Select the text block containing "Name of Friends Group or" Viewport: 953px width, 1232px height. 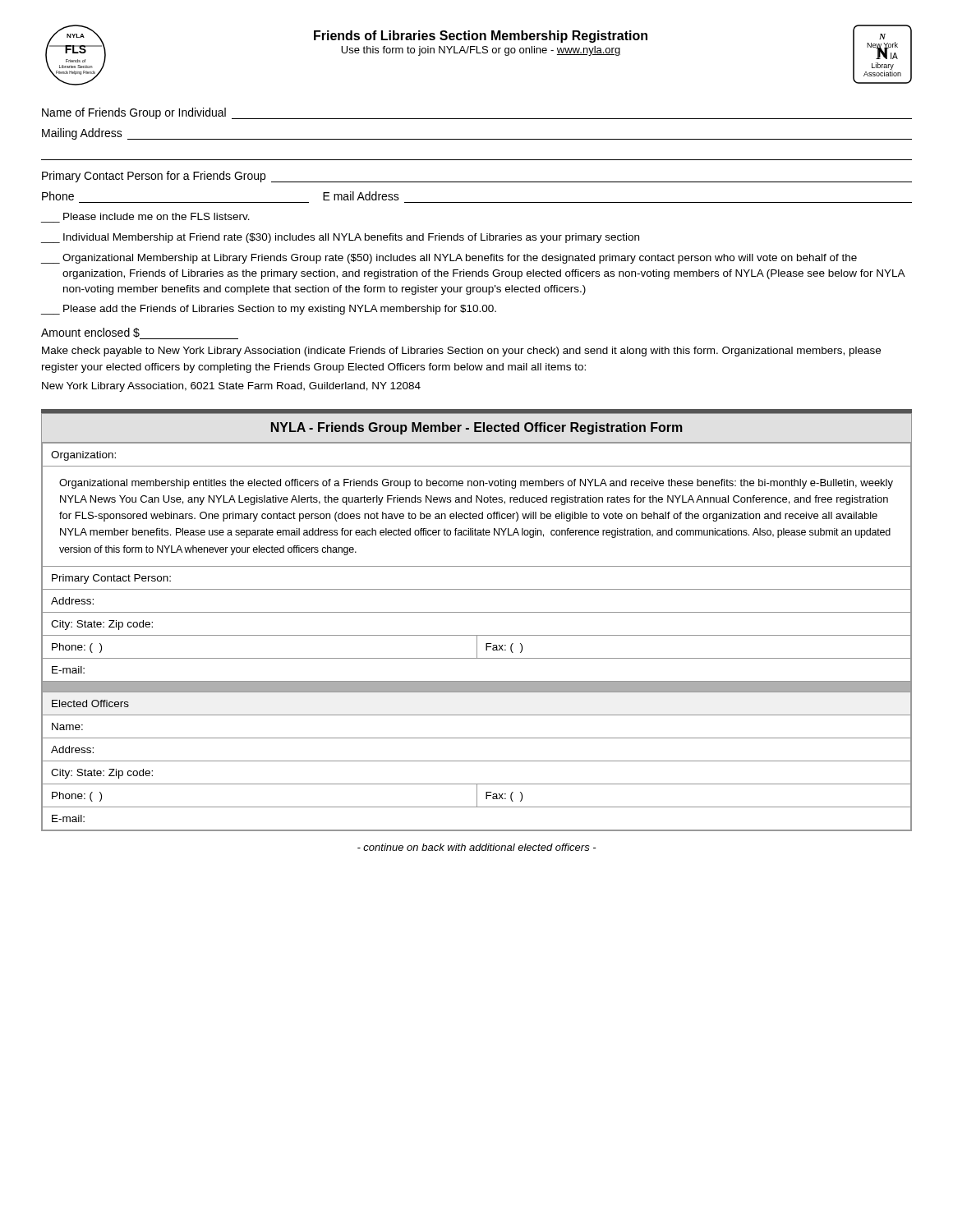click(476, 111)
